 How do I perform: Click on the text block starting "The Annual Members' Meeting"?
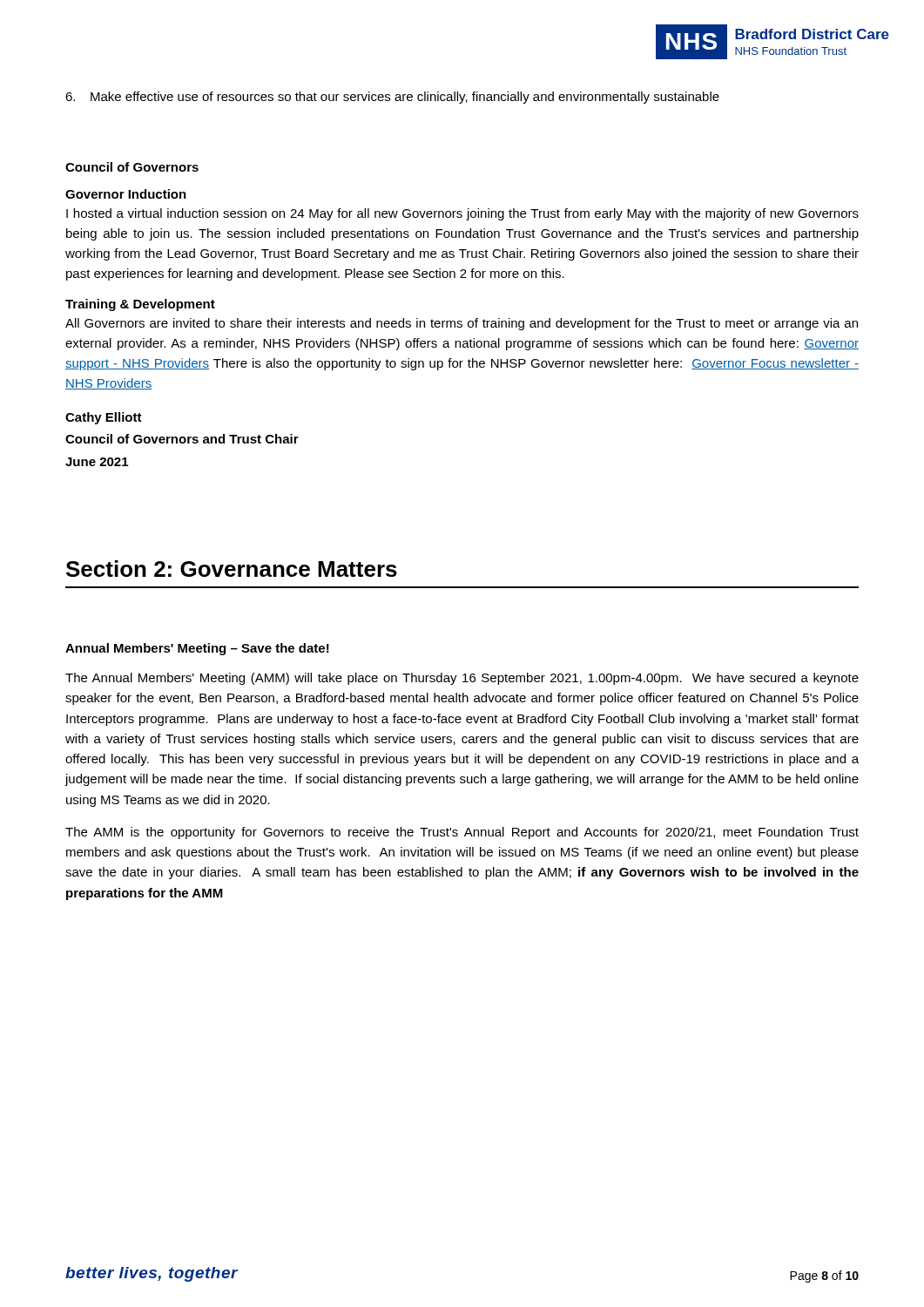coord(462,738)
